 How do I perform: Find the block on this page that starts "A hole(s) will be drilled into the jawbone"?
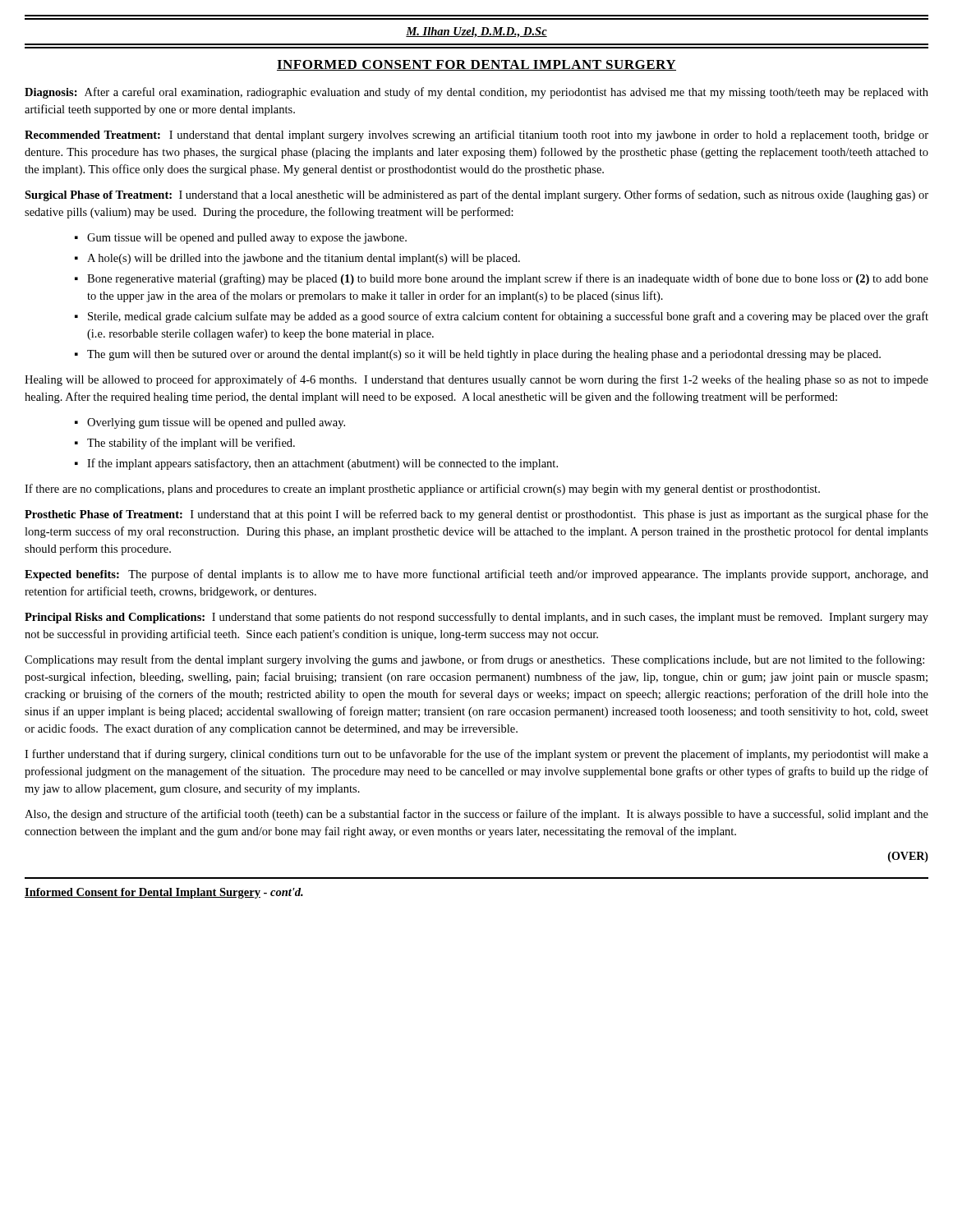point(304,258)
